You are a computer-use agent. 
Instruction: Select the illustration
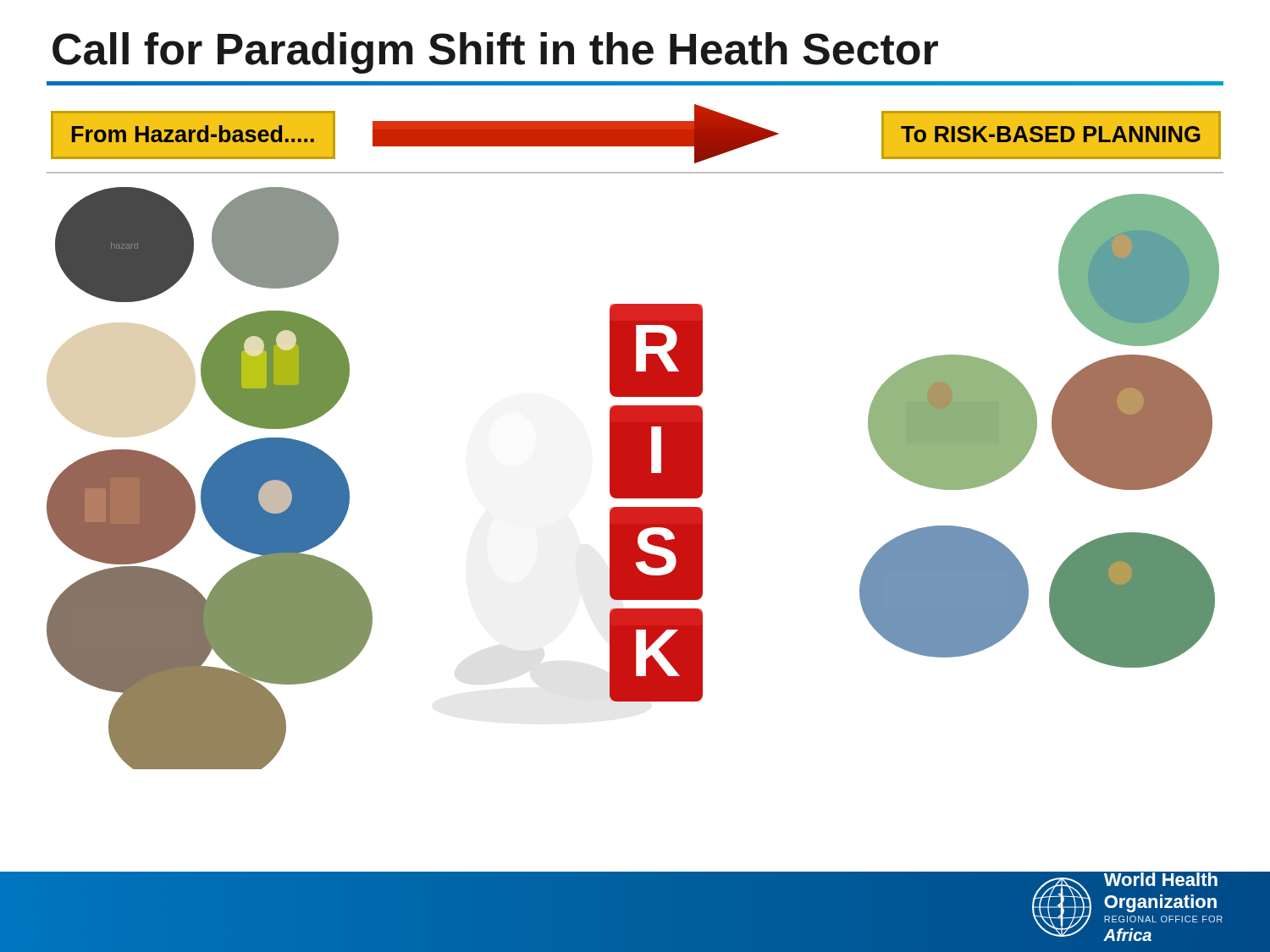coord(567,456)
